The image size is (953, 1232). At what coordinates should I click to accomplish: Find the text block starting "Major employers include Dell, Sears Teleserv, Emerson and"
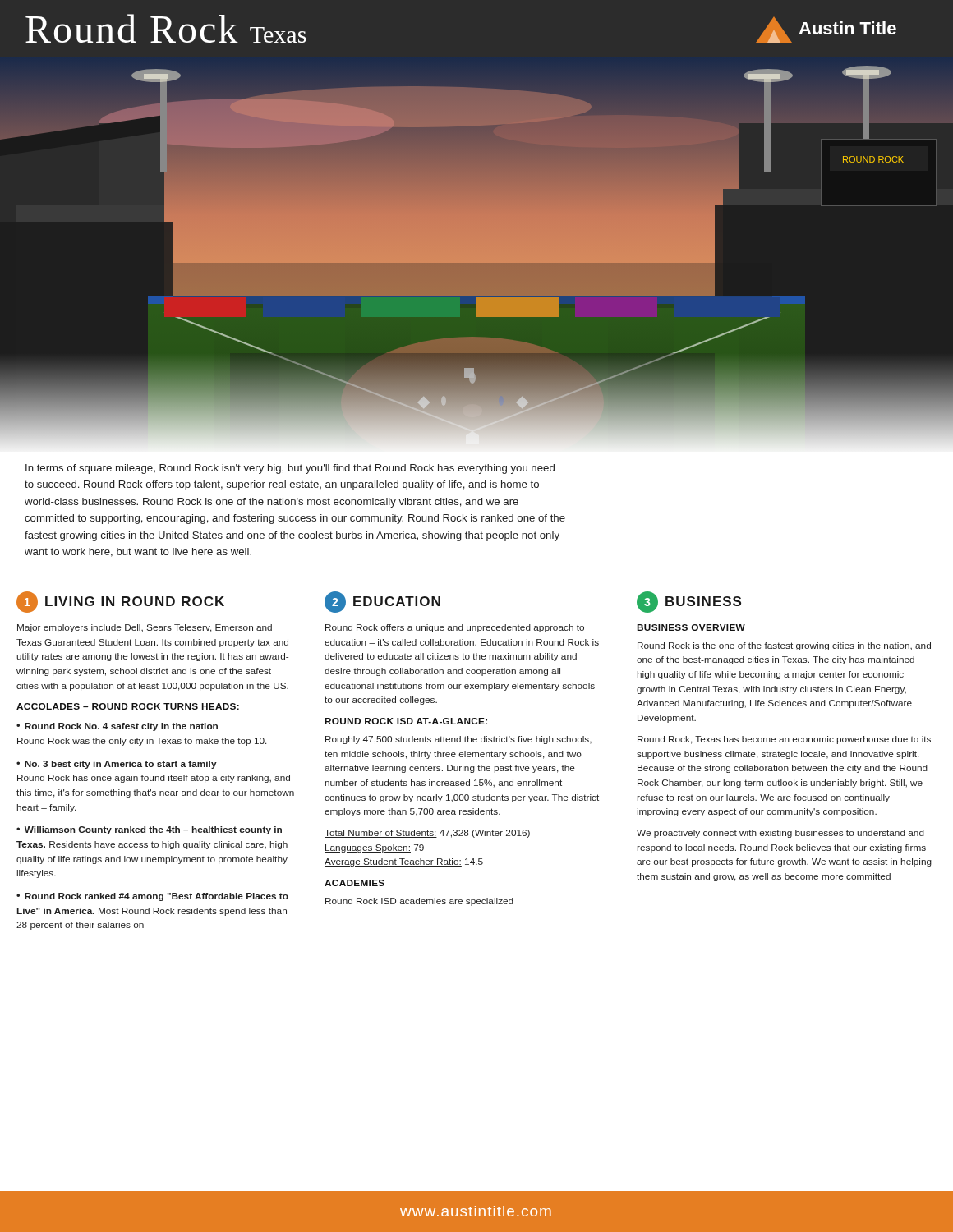[153, 657]
